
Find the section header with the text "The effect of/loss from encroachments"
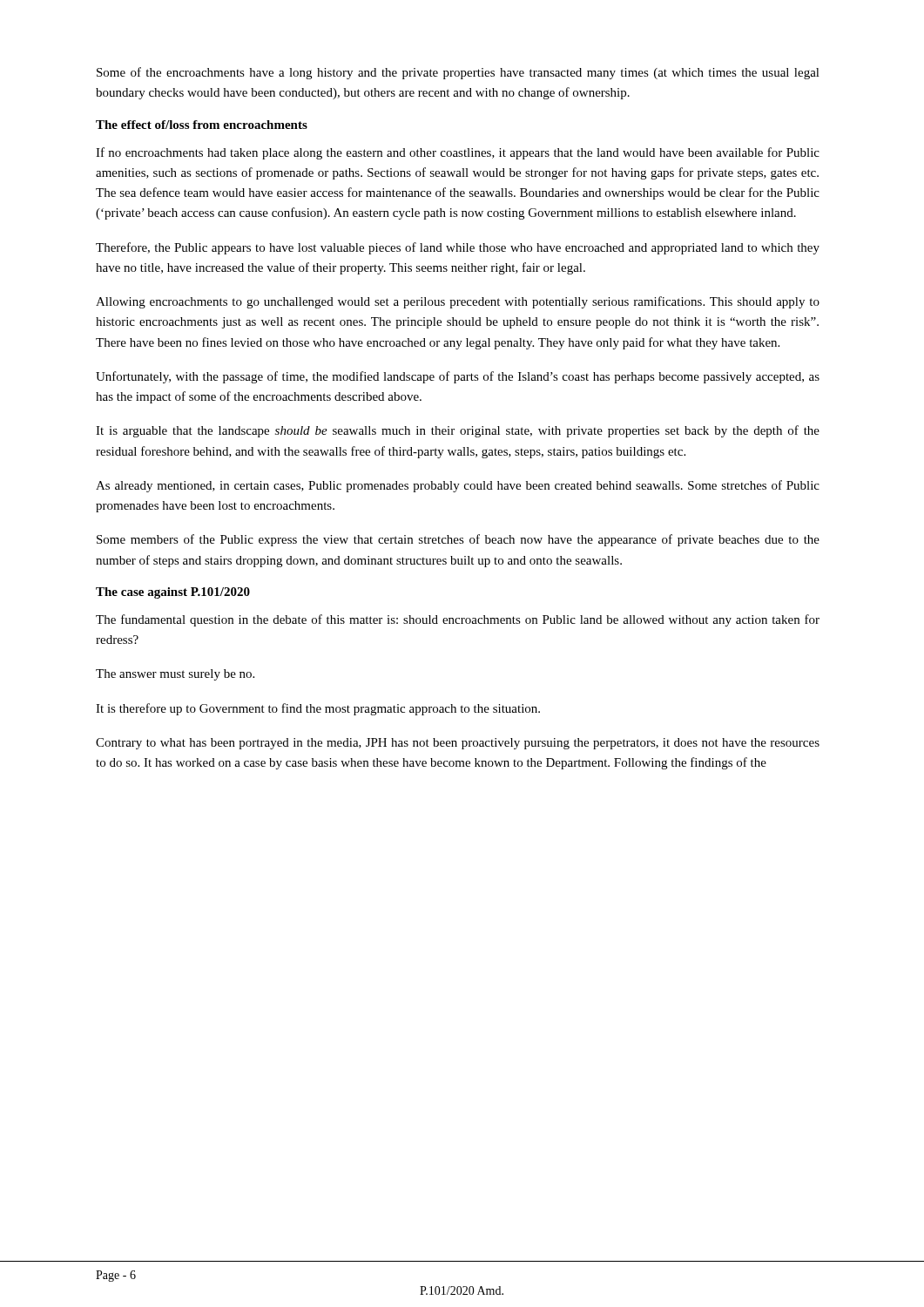(x=201, y=124)
